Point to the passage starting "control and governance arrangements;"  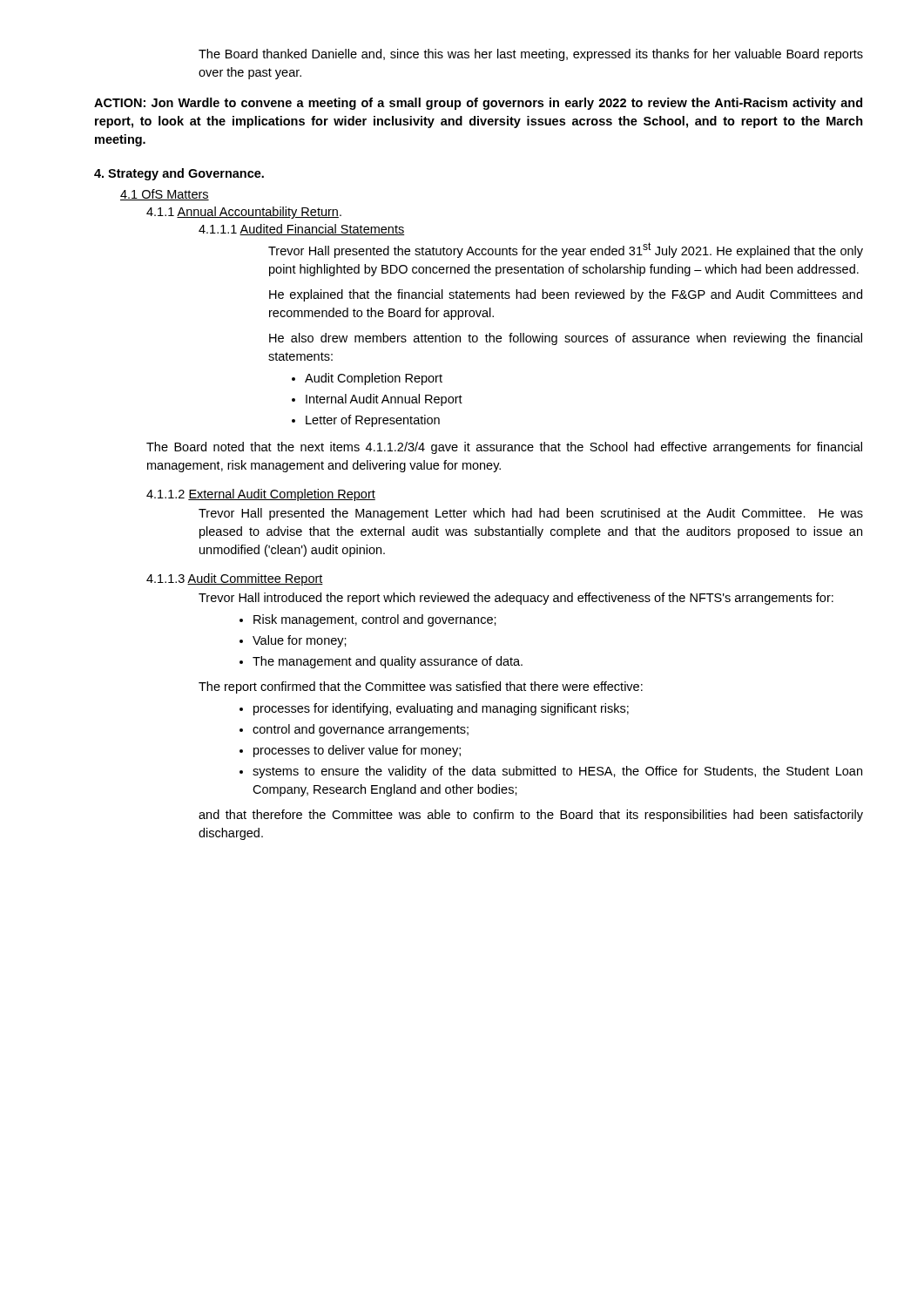(x=361, y=730)
